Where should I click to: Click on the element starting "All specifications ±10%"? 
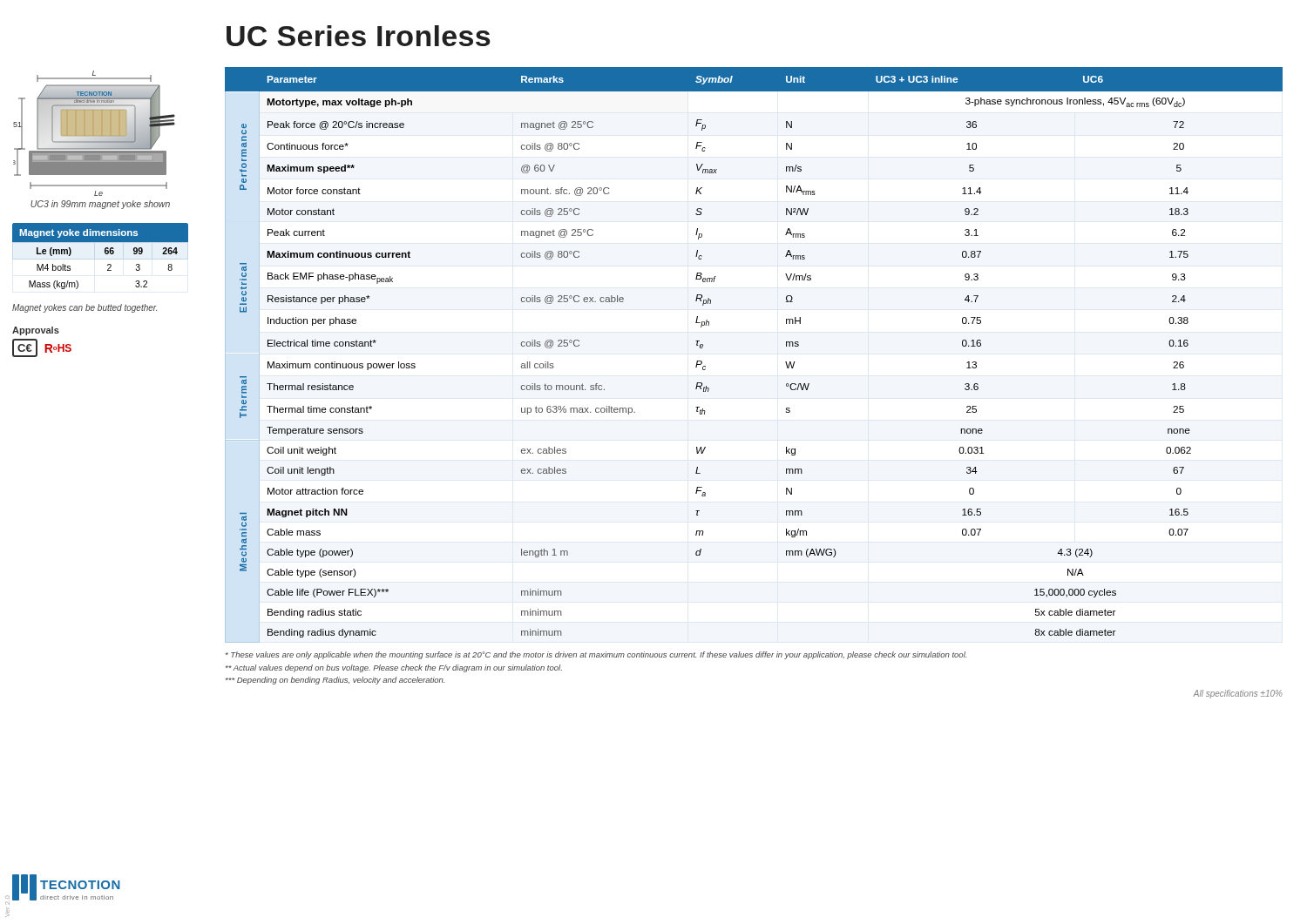point(1238,694)
